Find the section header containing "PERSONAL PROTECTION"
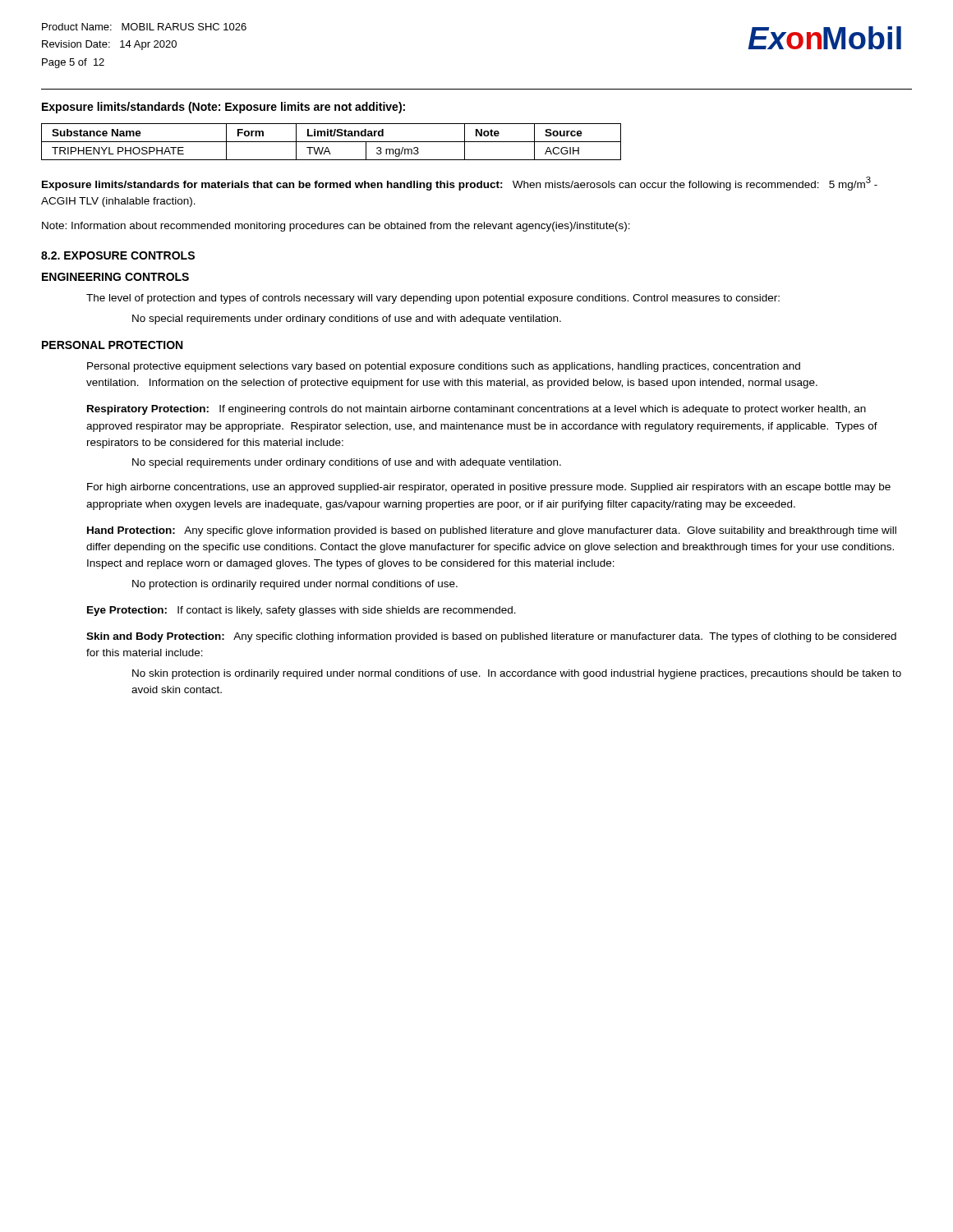953x1232 pixels. coord(112,345)
